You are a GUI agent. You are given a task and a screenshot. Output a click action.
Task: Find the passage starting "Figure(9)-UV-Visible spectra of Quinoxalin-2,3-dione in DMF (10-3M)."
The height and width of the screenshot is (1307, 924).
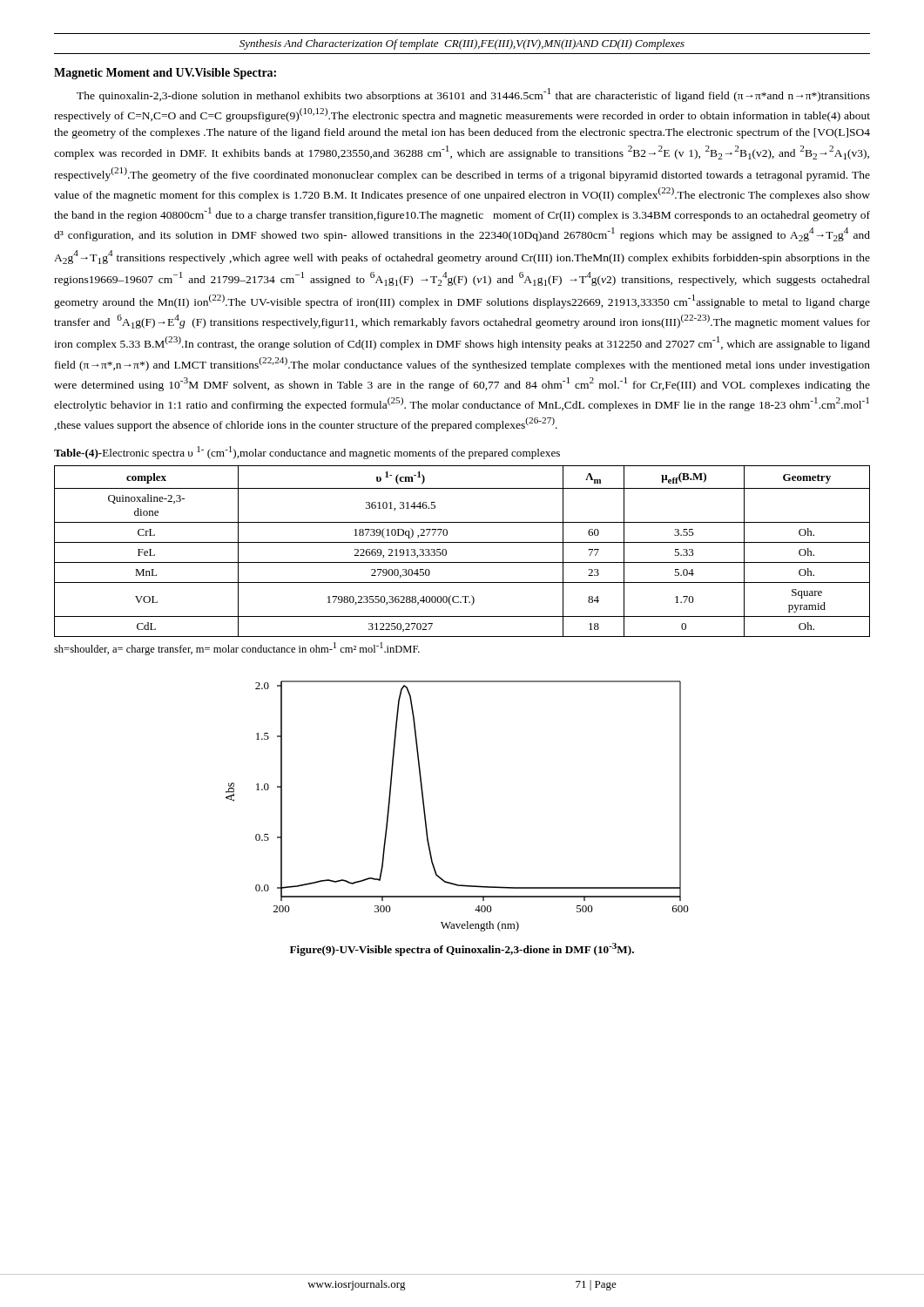click(462, 948)
